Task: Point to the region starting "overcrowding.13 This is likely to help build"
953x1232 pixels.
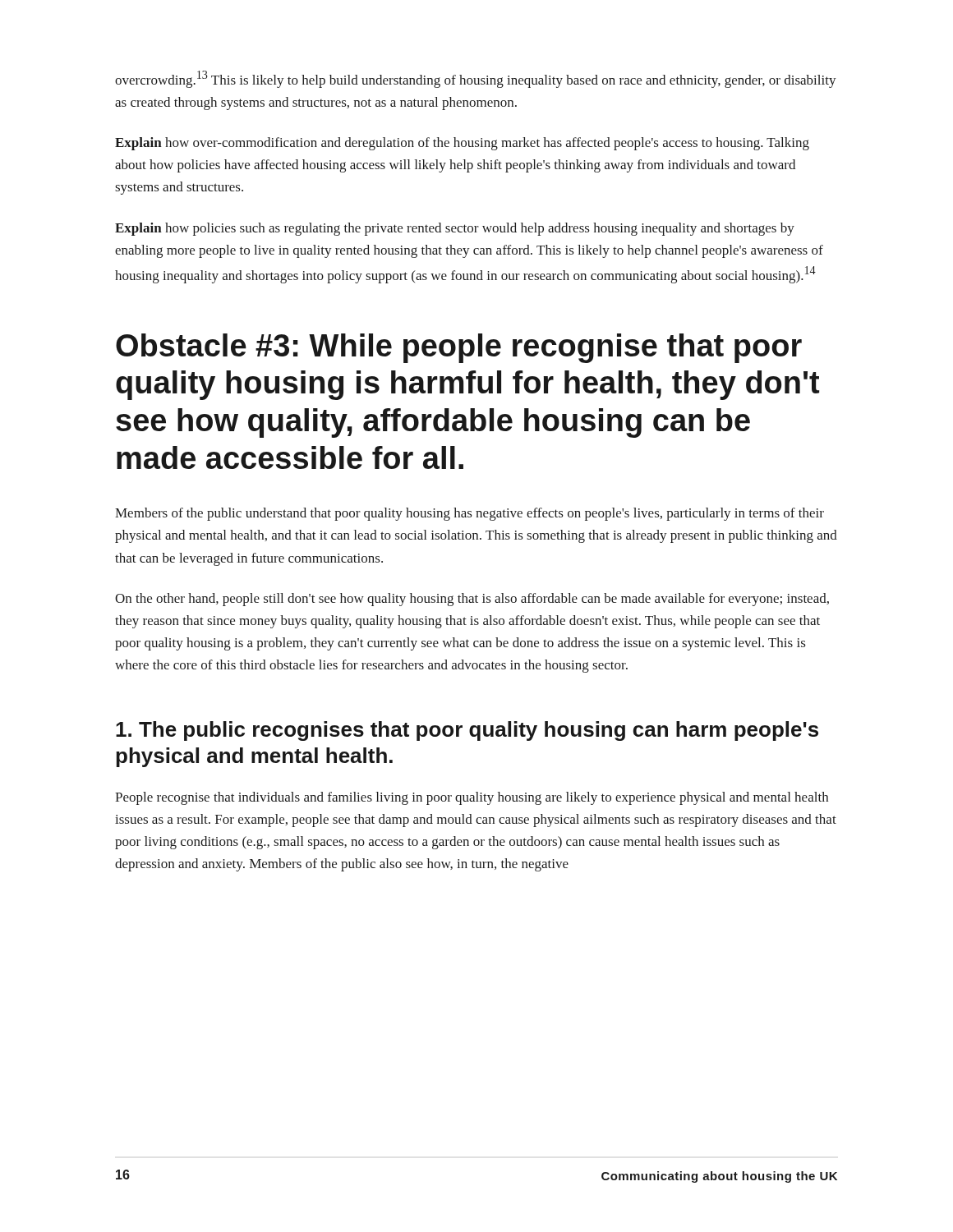Action: [x=475, y=89]
